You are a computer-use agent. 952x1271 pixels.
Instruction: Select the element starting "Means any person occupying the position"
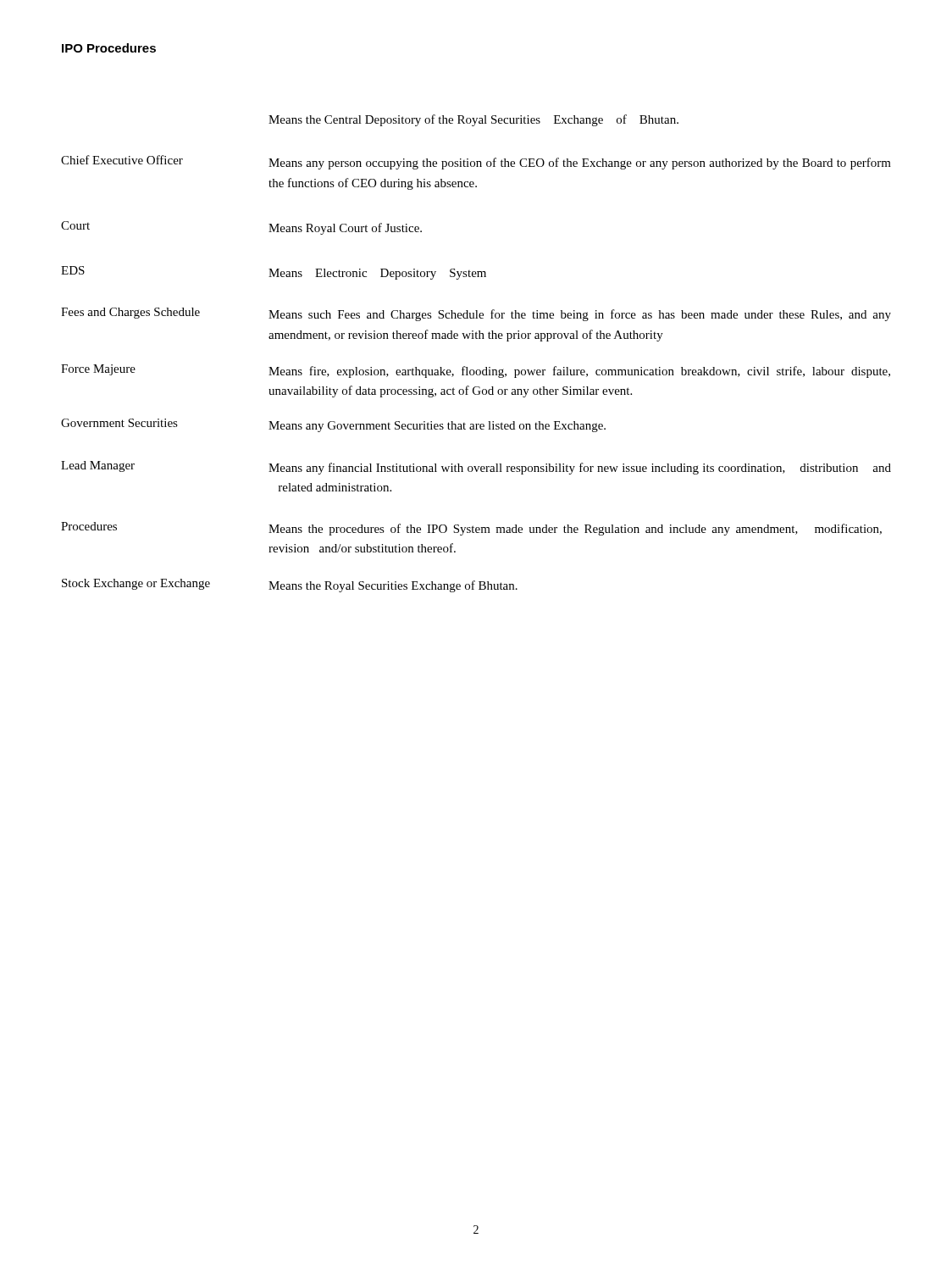pyautogui.click(x=580, y=173)
